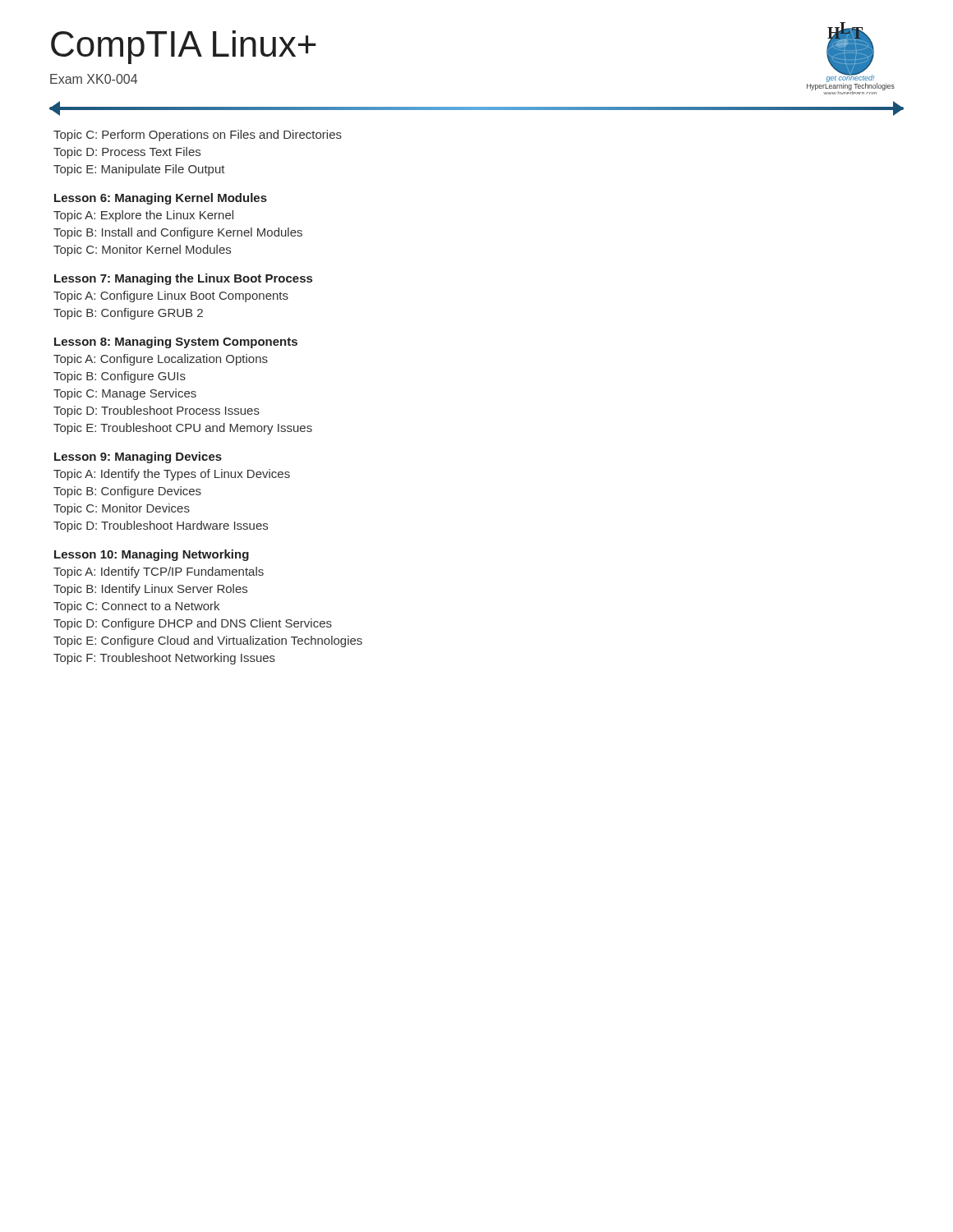This screenshot has width=953, height=1232.
Task: Click on the block starting "Lesson 10: Managing Networking"
Action: 151,554
